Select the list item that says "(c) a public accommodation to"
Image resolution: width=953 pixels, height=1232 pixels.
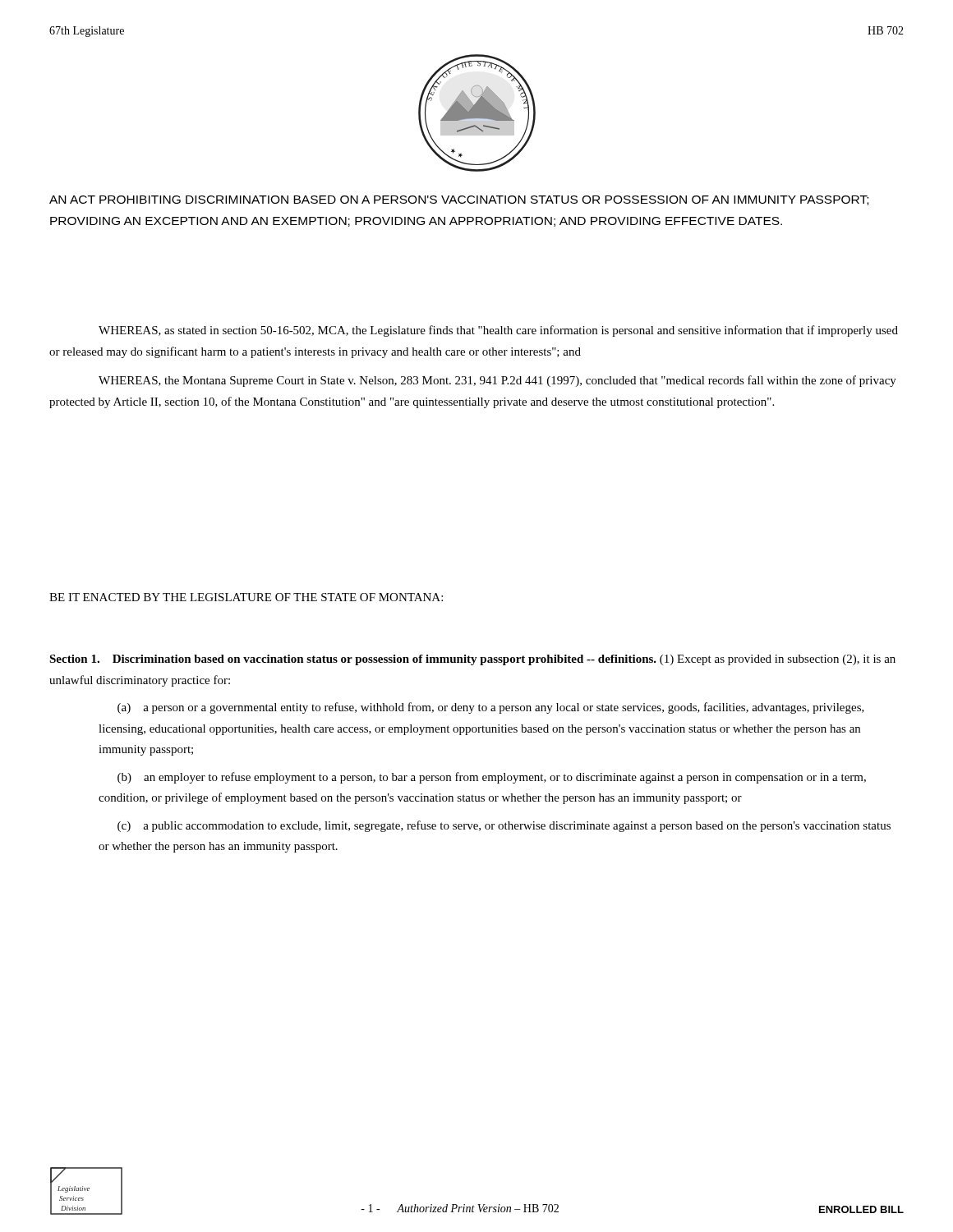pyautogui.click(x=476, y=836)
